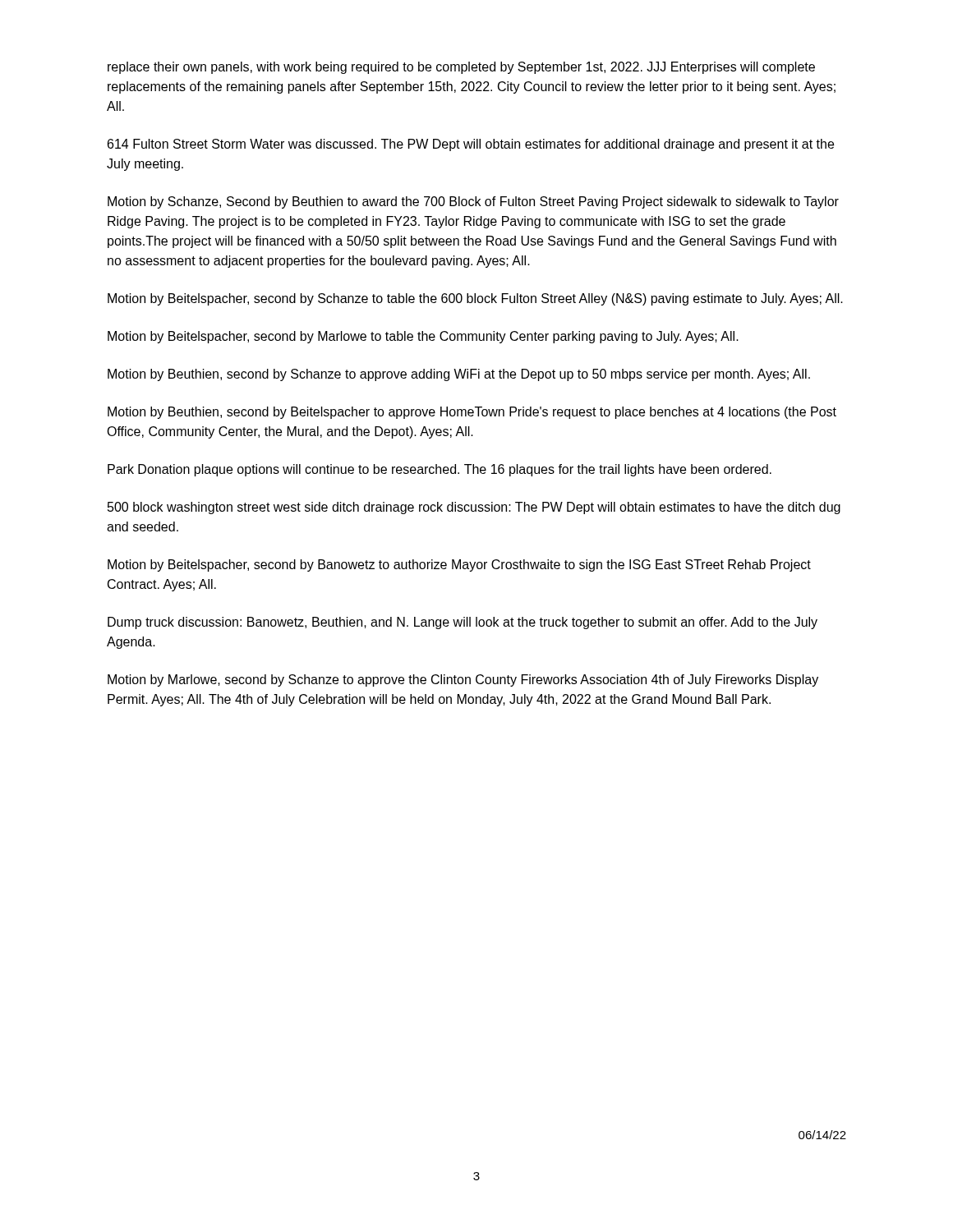953x1232 pixels.
Task: Locate the text block that reads "Motion by Beuthien, second by Beitelspacher"
Action: coord(472,422)
